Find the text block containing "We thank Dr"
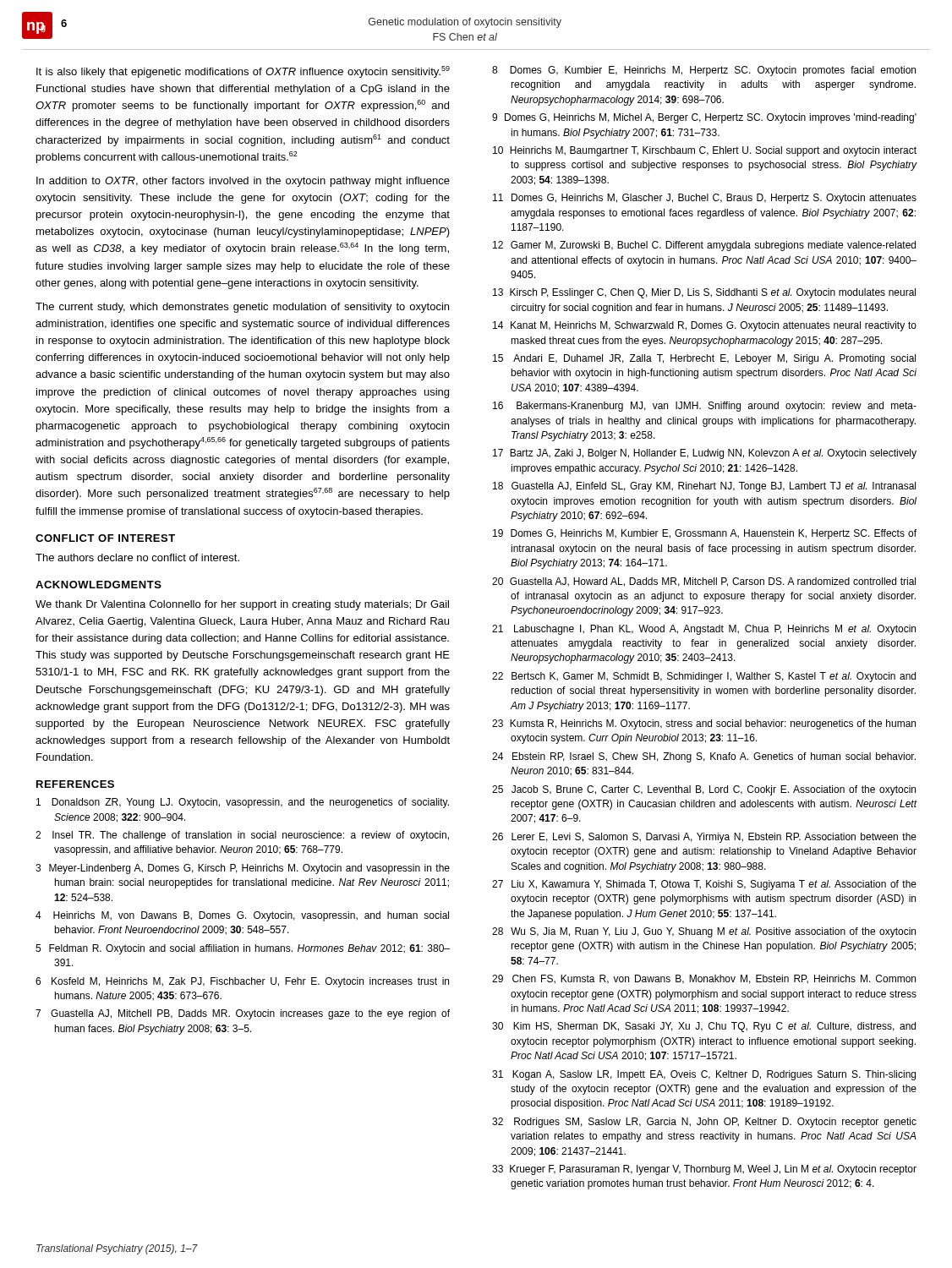This screenshot has height=1268, width=952. pos(243,681)
